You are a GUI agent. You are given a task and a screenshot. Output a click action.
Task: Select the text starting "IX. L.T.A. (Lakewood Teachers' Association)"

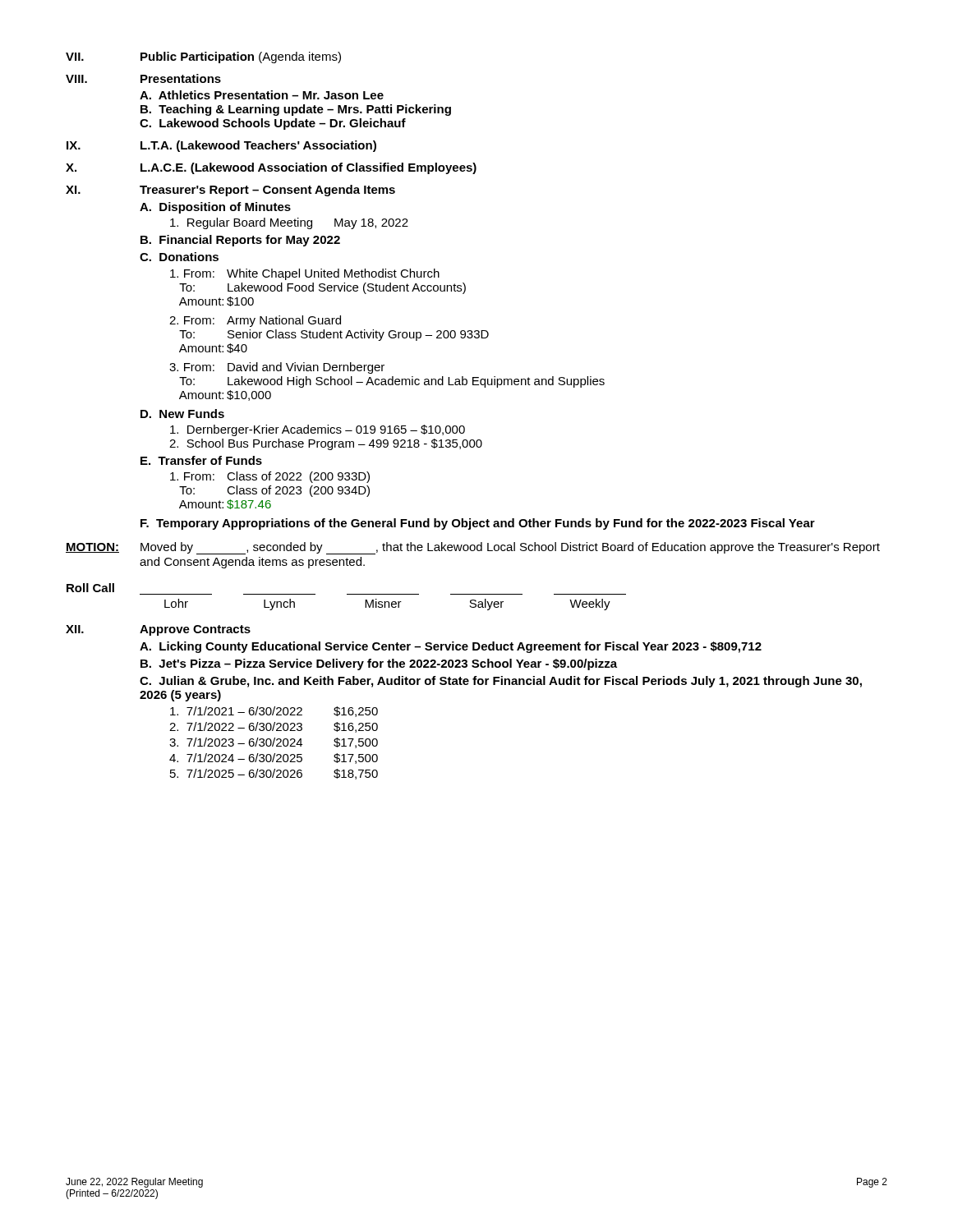pyautogui.click(x=221, y=145)
